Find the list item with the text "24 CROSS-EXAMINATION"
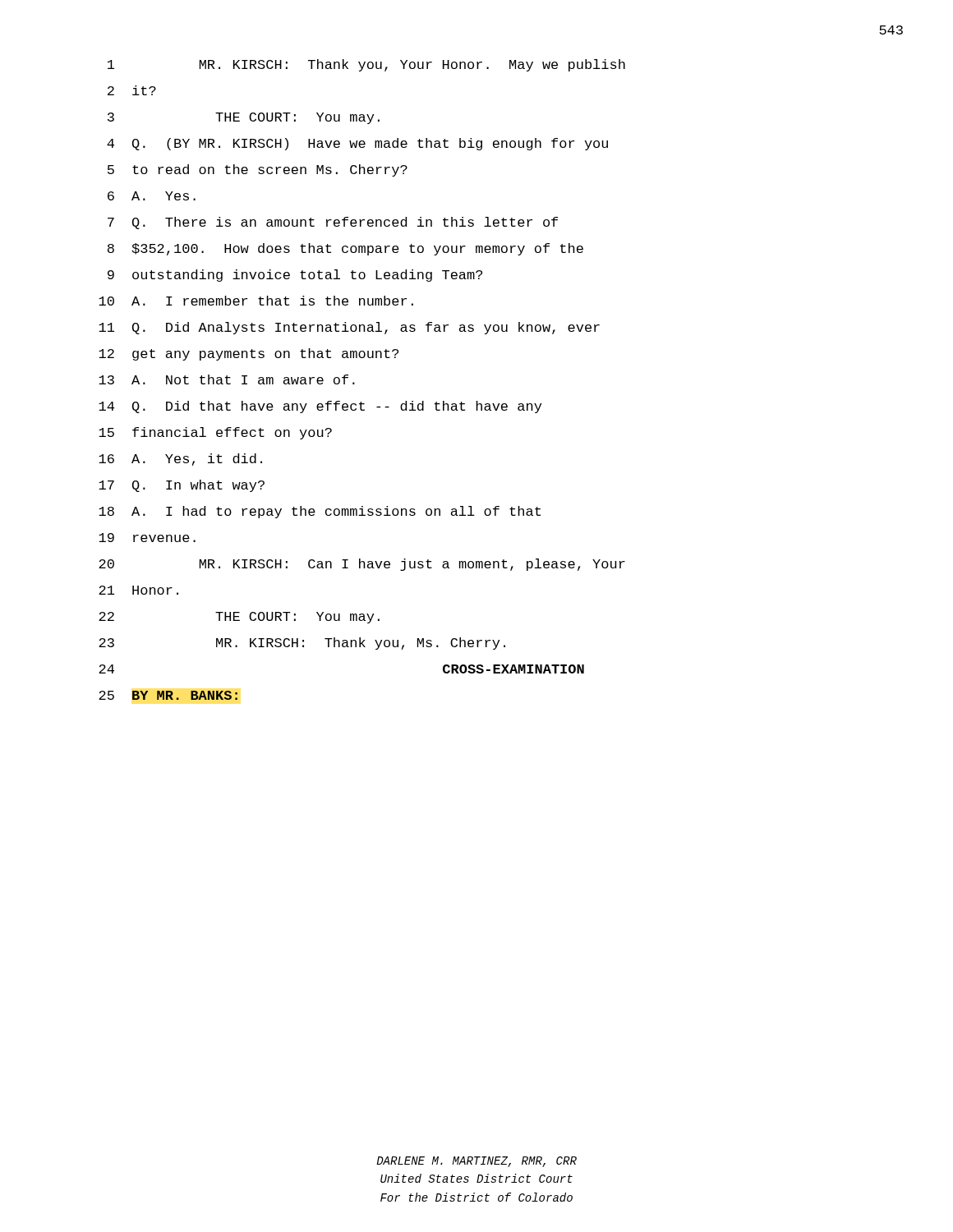 point(485,670)
